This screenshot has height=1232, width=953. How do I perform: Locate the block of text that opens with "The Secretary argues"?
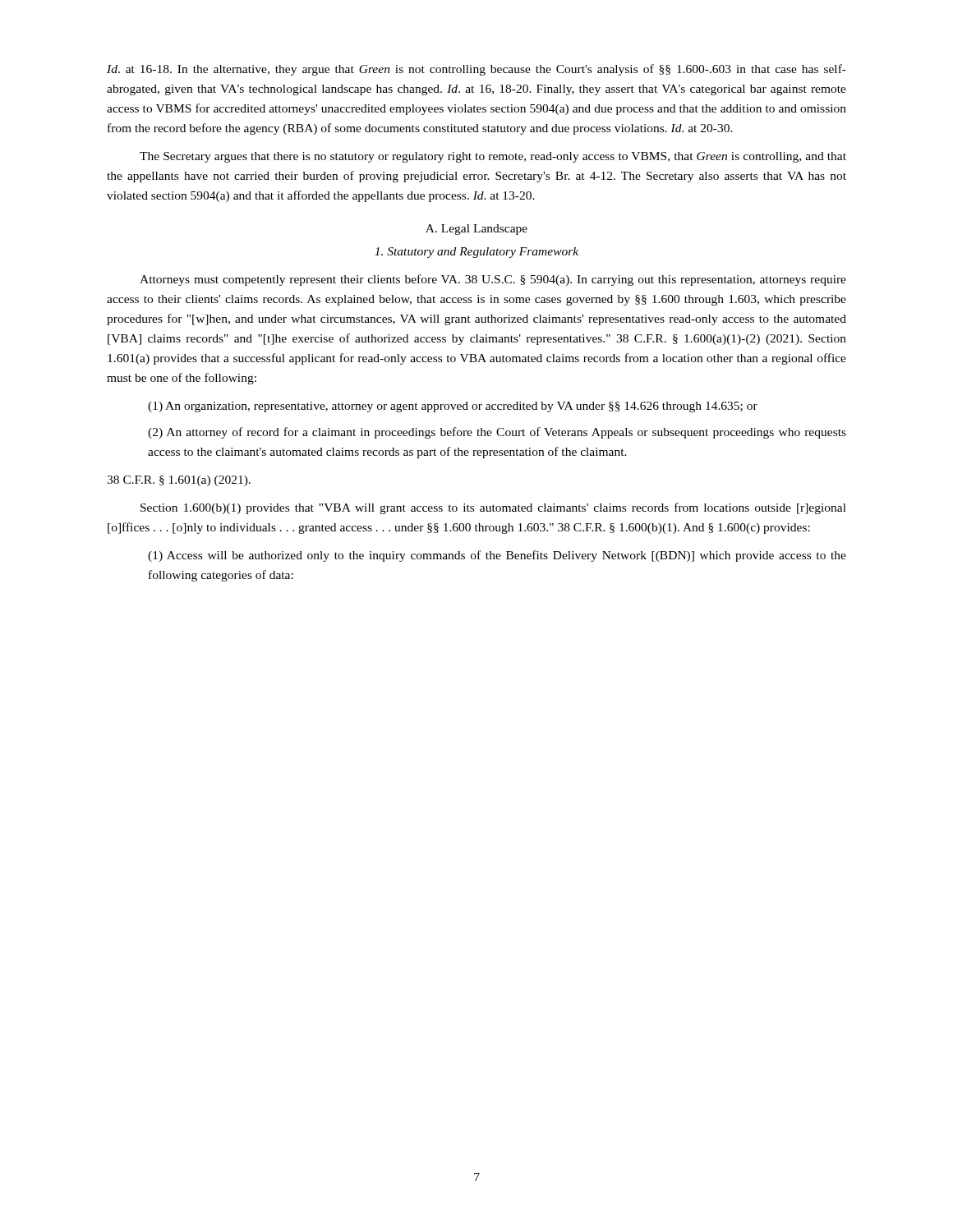(476, 175)
